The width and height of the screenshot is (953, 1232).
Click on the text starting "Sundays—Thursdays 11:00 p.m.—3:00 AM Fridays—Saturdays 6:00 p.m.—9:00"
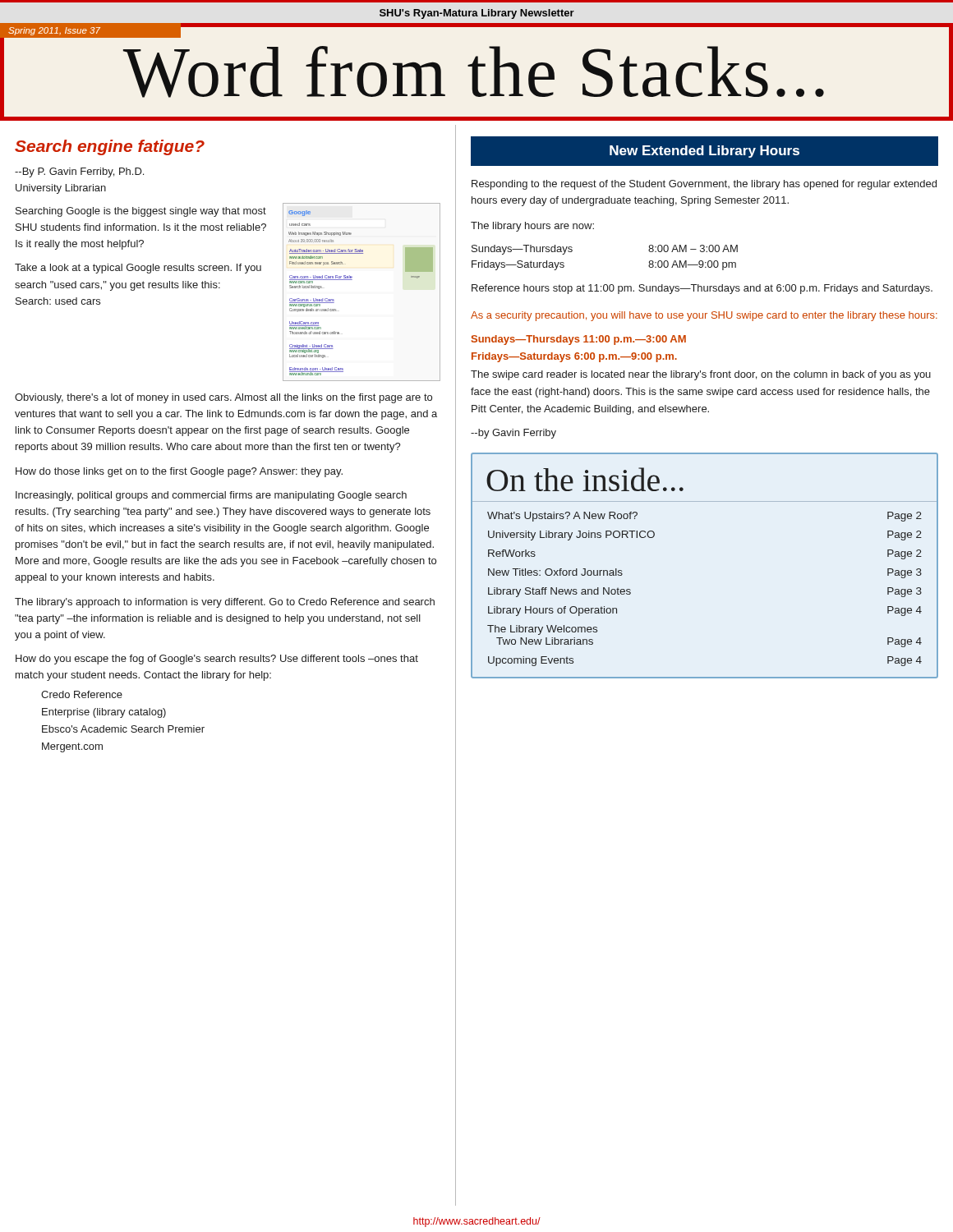[701, 374]
